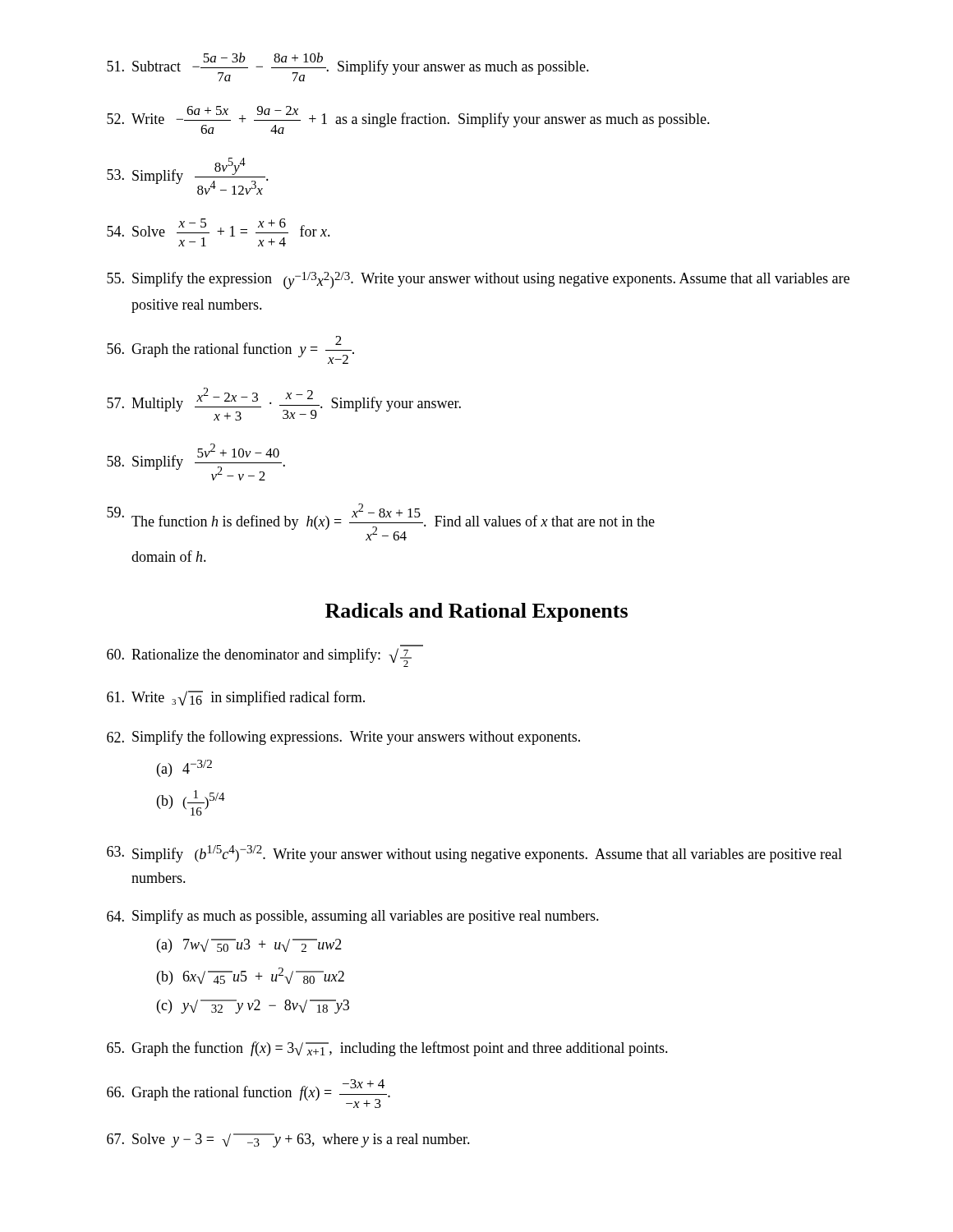
Task: Where is the passage that starts "64. Simplify as"?
Action: [353, 917]
